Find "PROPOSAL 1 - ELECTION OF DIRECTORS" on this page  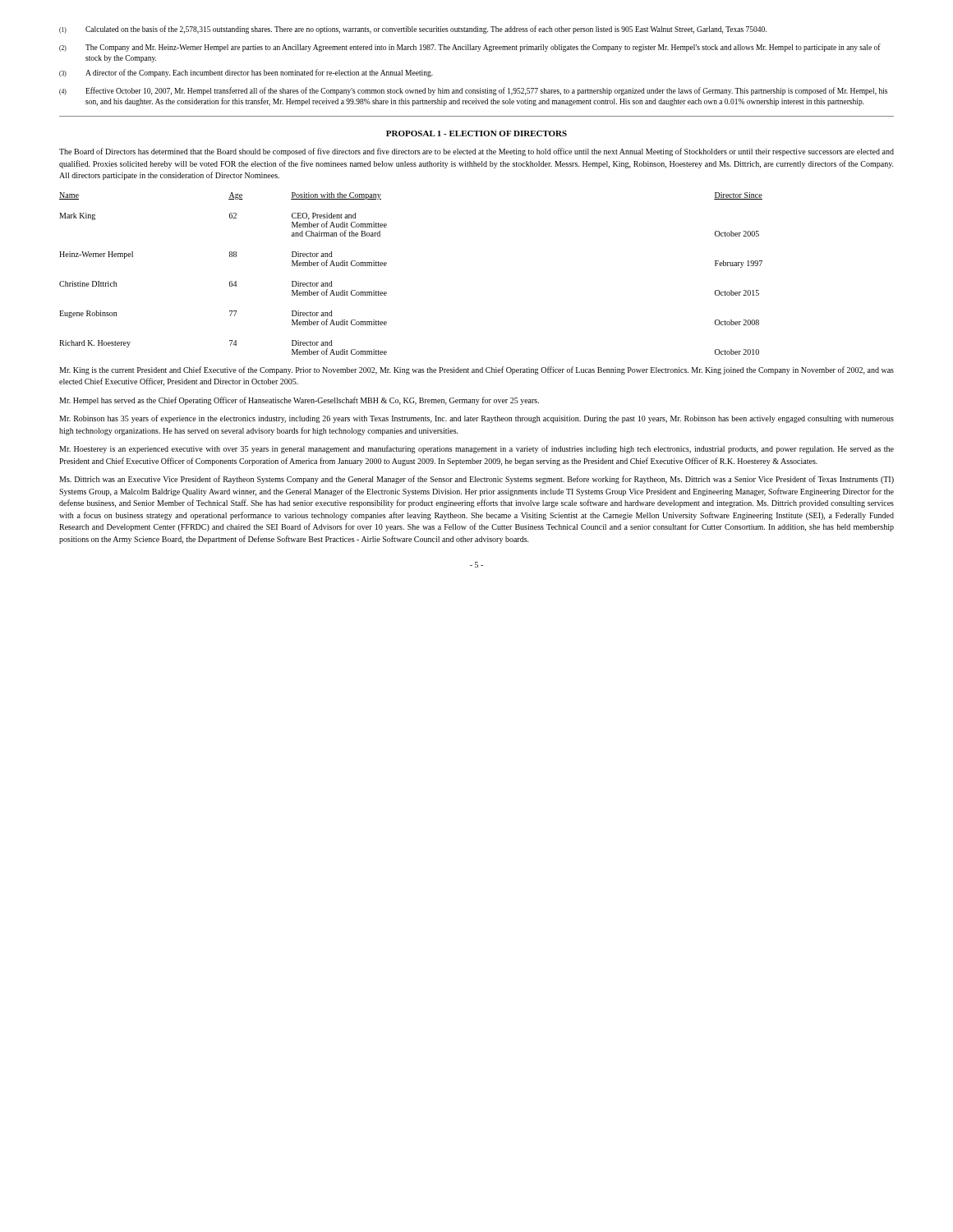coord(476,133)
